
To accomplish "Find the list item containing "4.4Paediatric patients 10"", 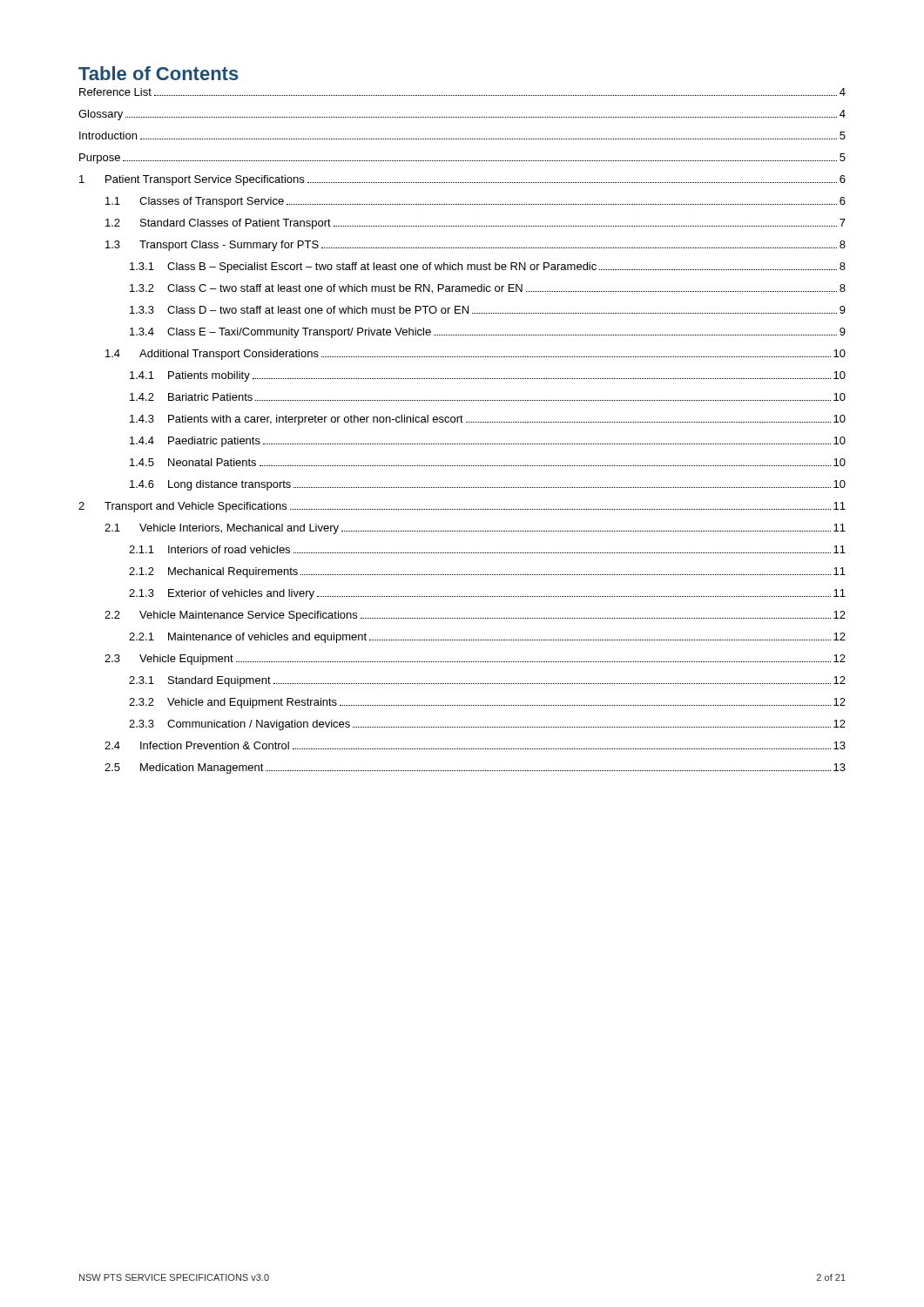I will pyautogui.click(x=487, y=440).
